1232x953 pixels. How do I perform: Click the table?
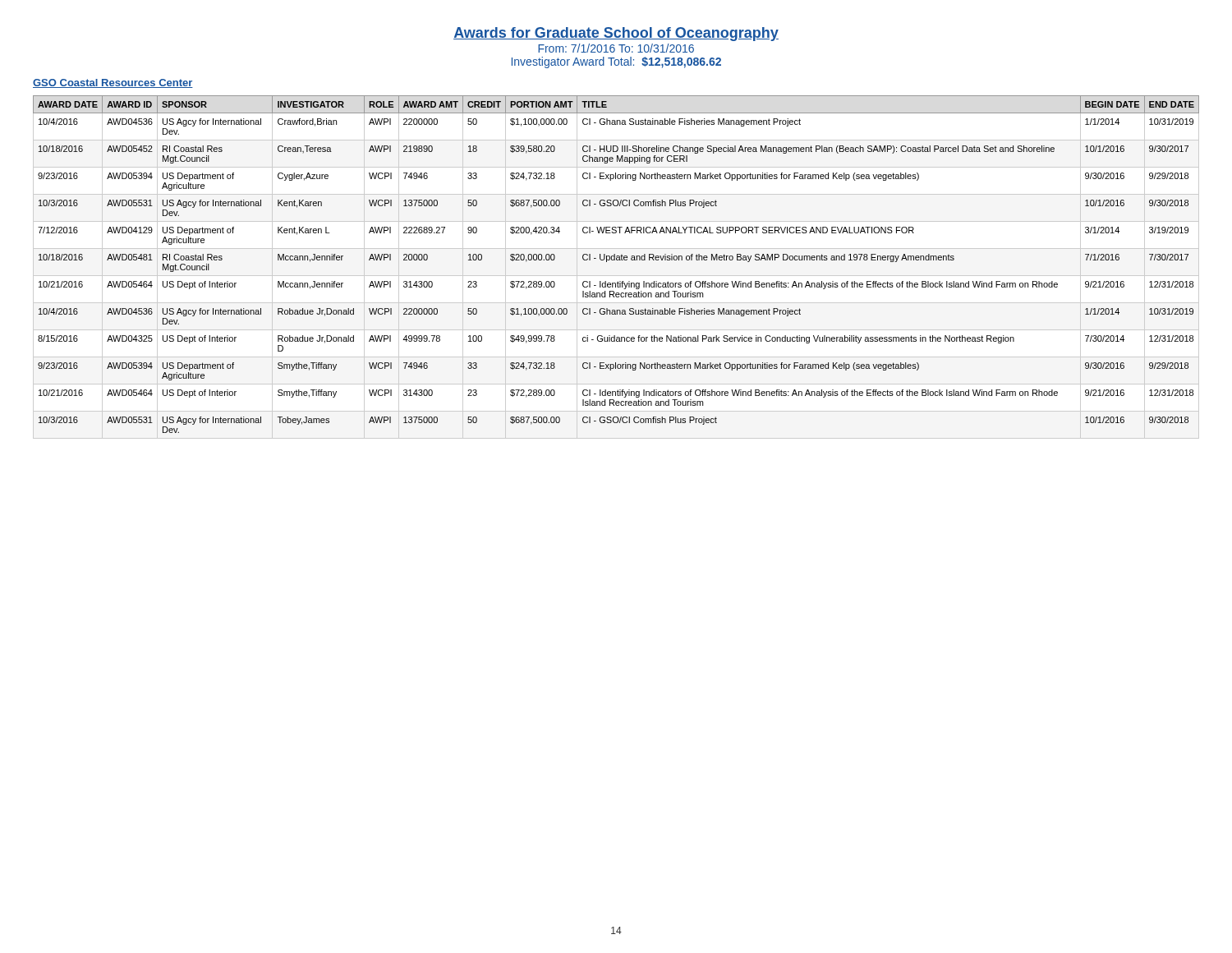click(616, 267)
